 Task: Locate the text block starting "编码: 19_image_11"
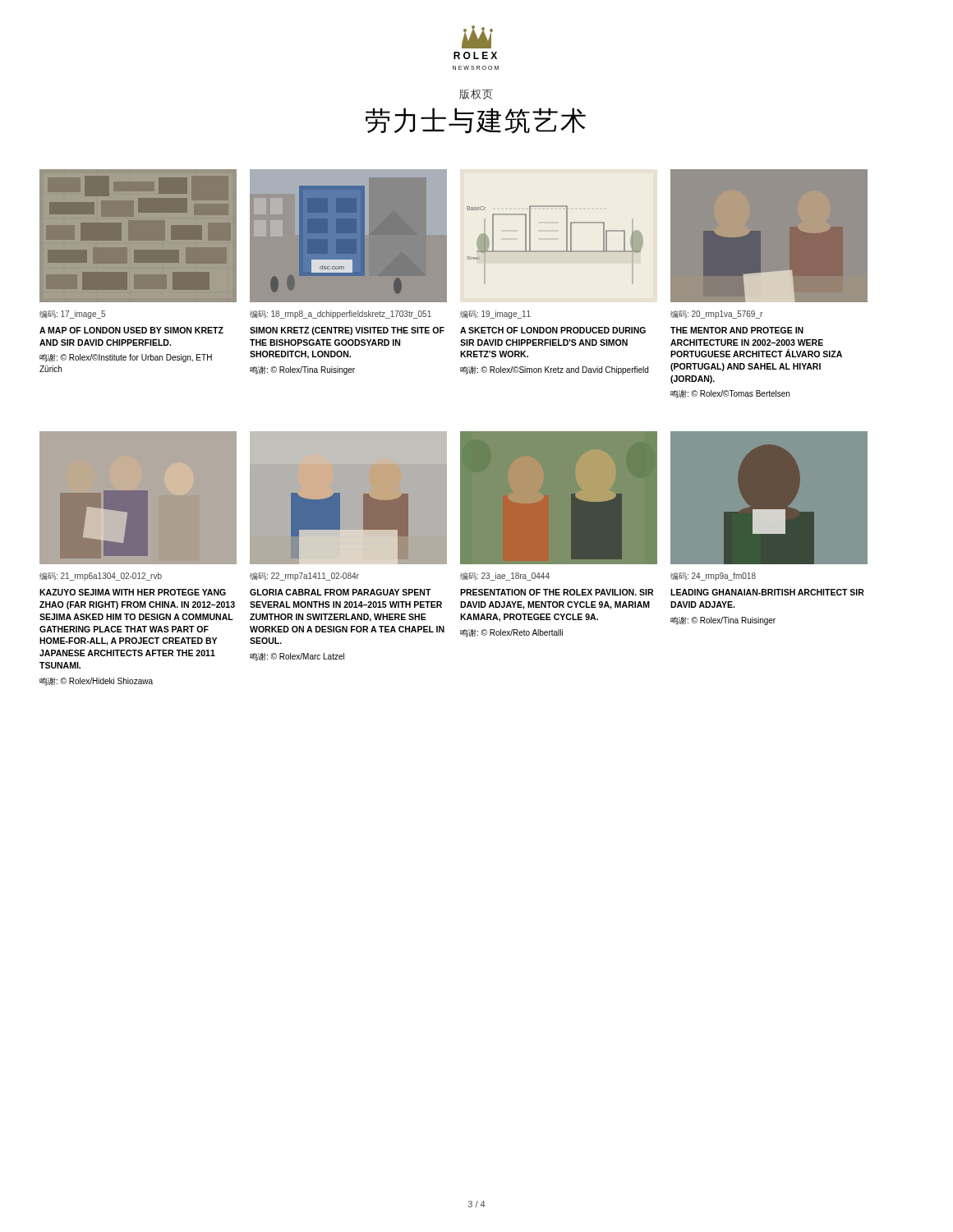[495, 314]
